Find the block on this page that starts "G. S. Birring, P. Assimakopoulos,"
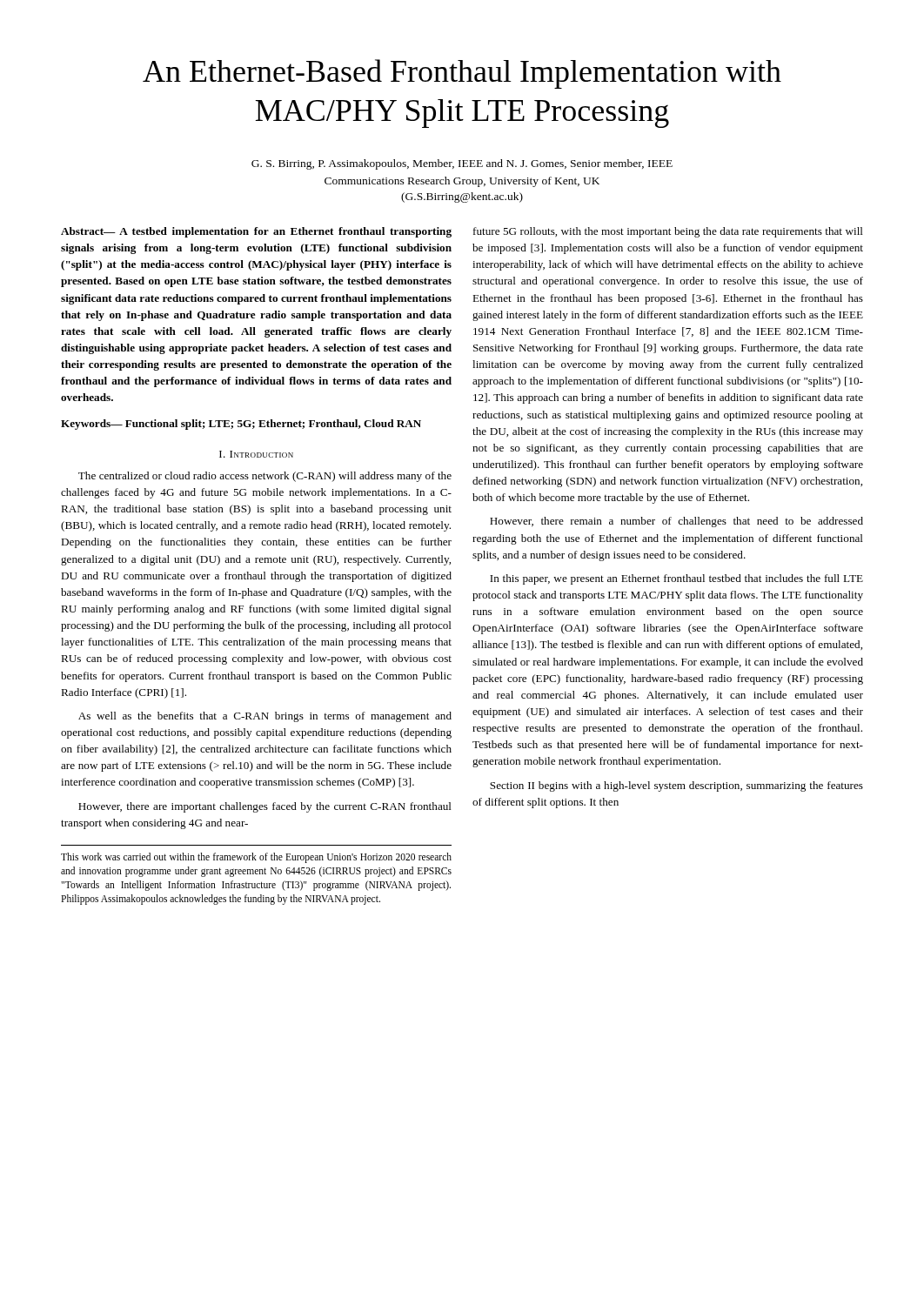This screenshot has width=924, height=1305. [462, 180]
